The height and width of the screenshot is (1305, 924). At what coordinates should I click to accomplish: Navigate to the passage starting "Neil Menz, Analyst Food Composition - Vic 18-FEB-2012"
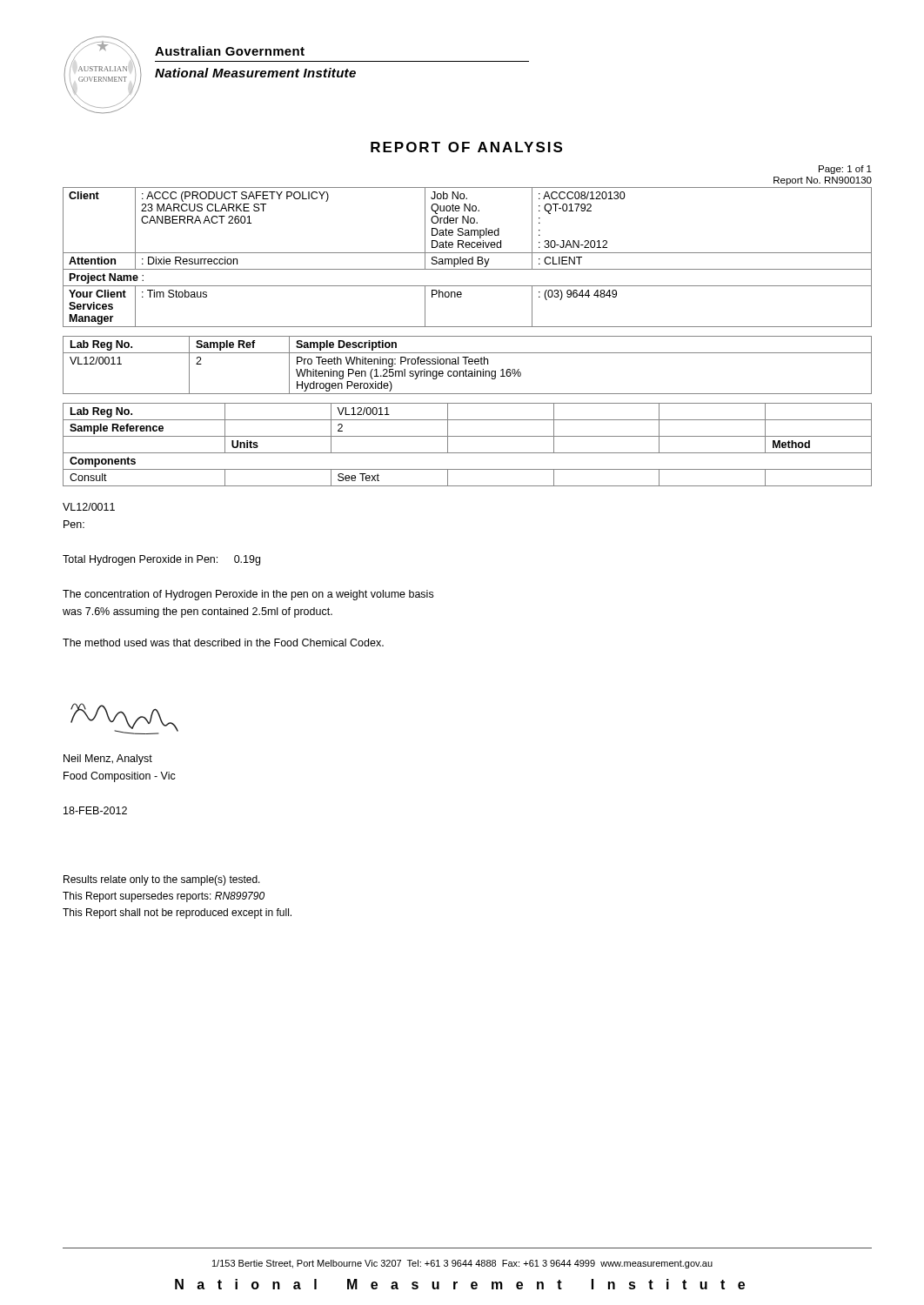119,785
